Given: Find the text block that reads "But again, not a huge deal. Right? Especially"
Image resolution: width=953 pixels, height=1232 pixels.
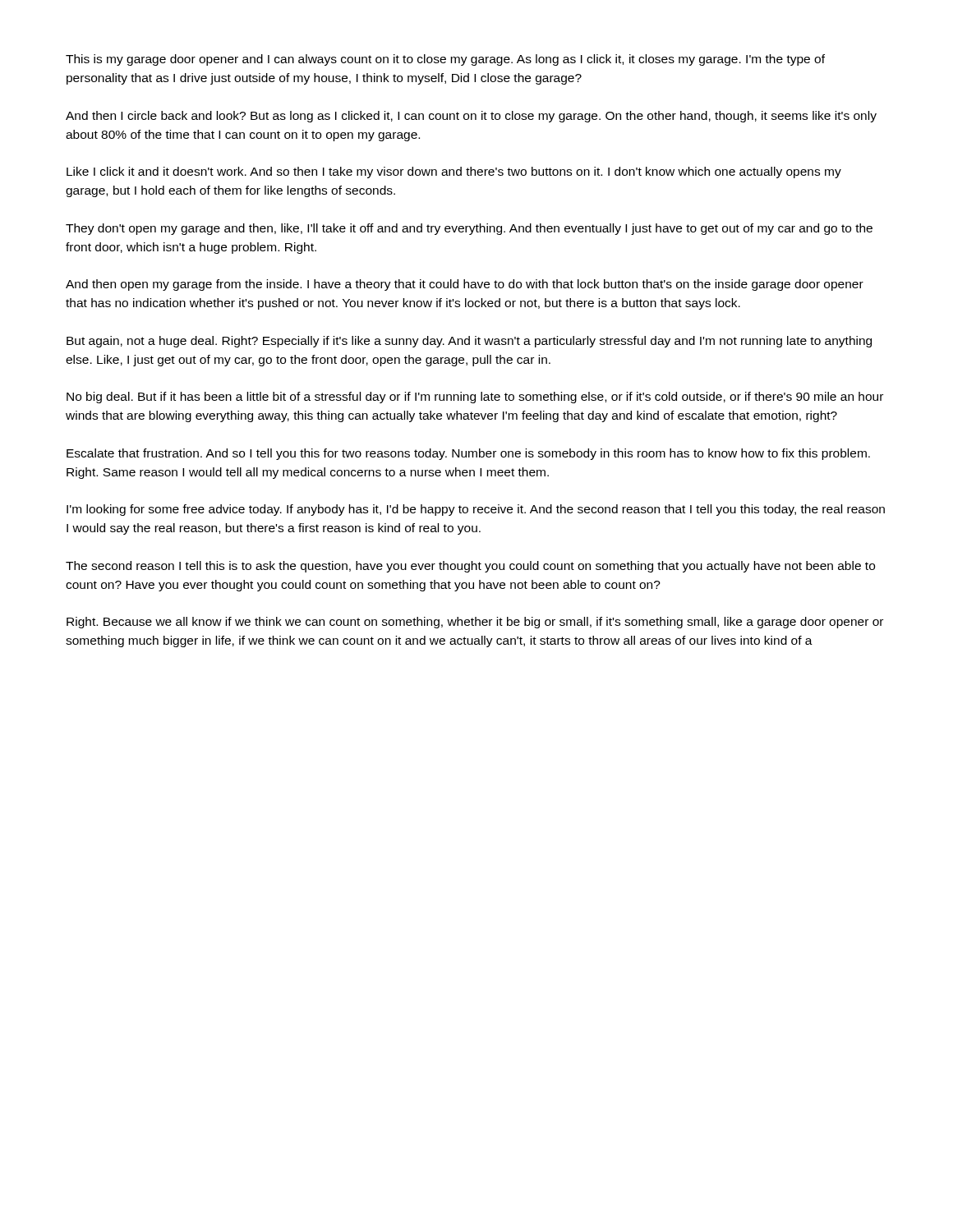Looking at the screenshot, I should 469,350.
